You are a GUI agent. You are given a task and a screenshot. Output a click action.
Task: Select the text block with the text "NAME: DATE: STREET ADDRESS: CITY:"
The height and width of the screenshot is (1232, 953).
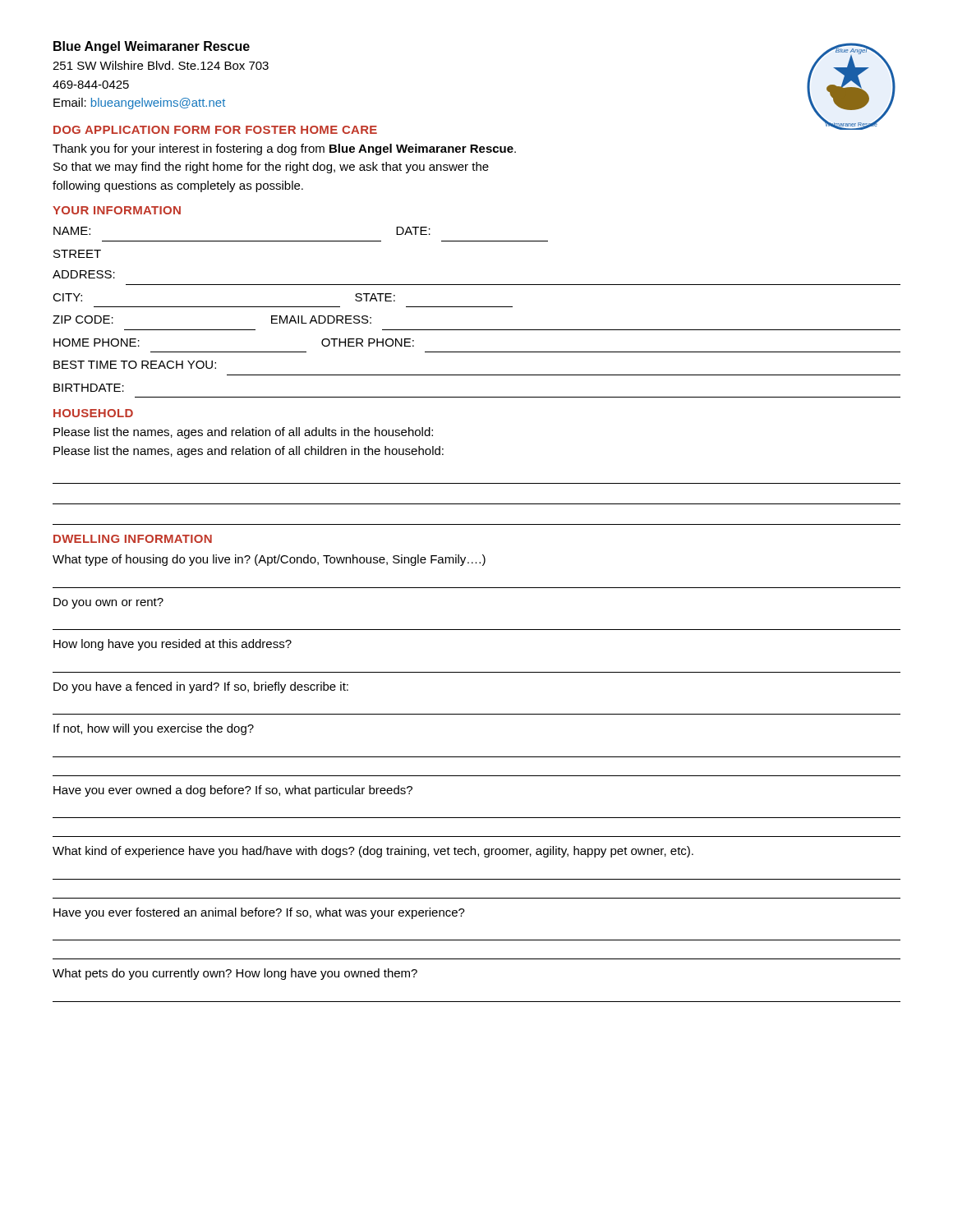click(x=476, y=309)
